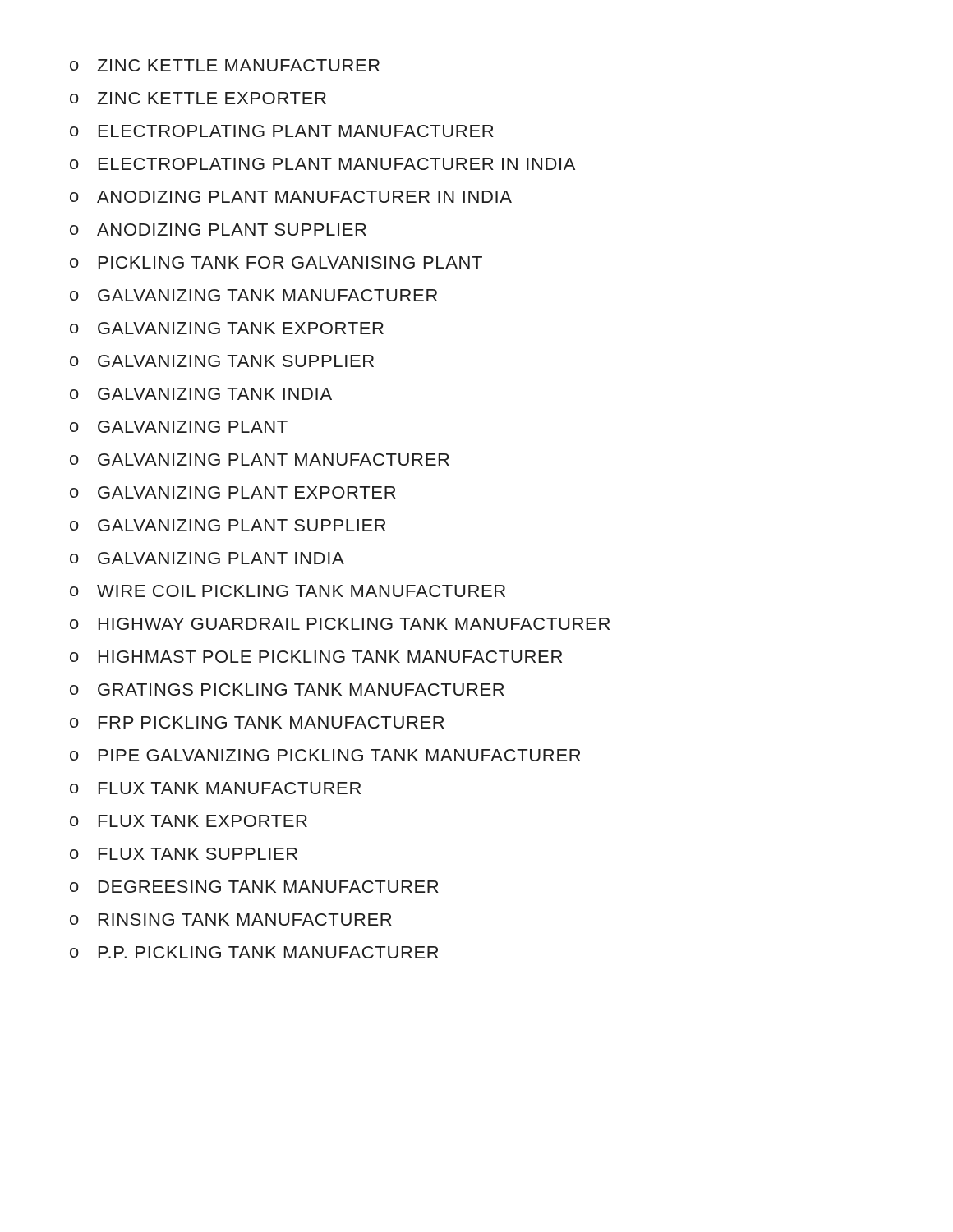Viewport: 953px width, 1232px height.
Task: Point to "o GALVANIZING PLANT MANUFACTURER"
Action: [x=258, y=459]
